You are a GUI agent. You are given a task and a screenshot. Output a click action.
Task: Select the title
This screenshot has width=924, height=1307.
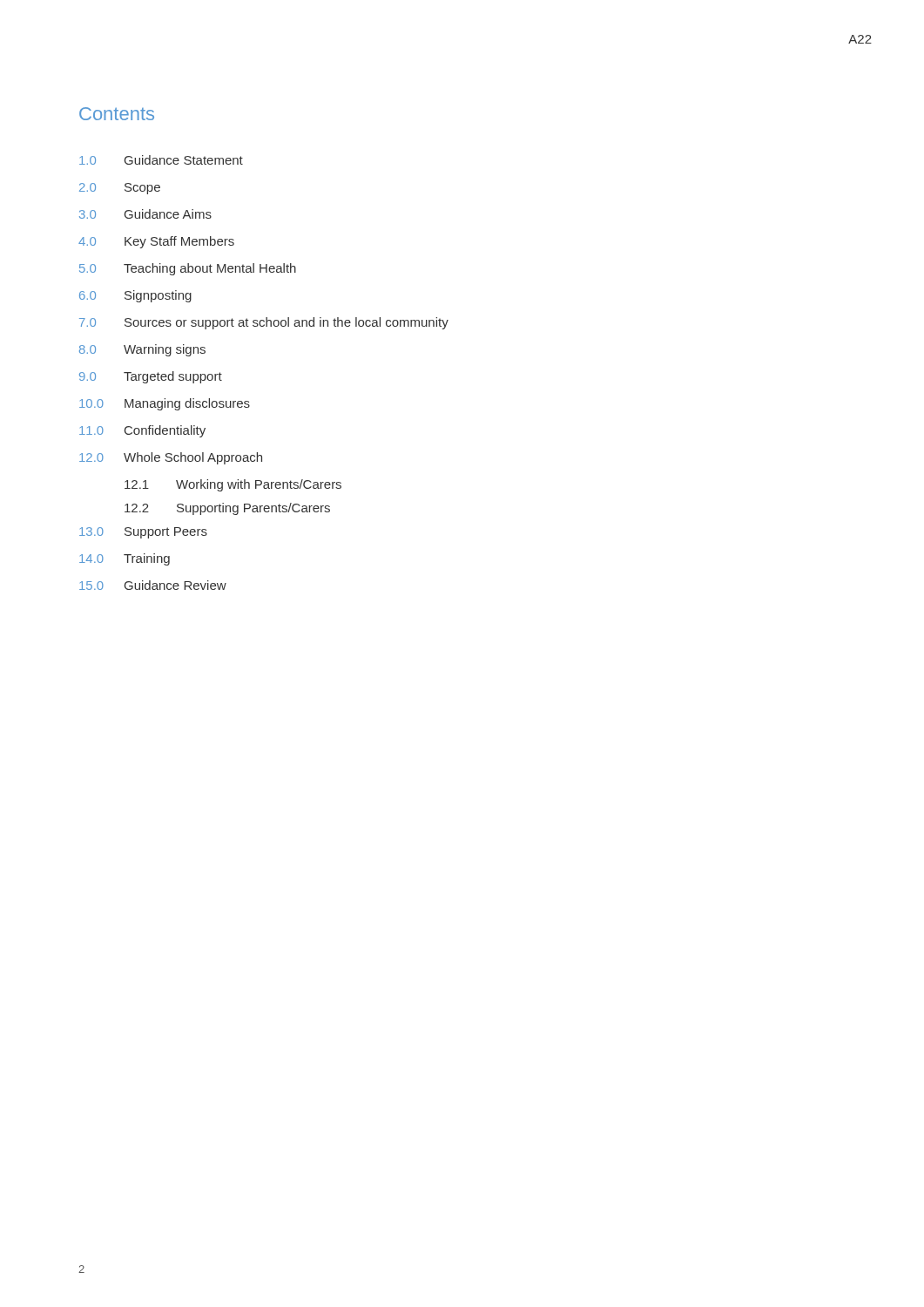pos(117,114)
